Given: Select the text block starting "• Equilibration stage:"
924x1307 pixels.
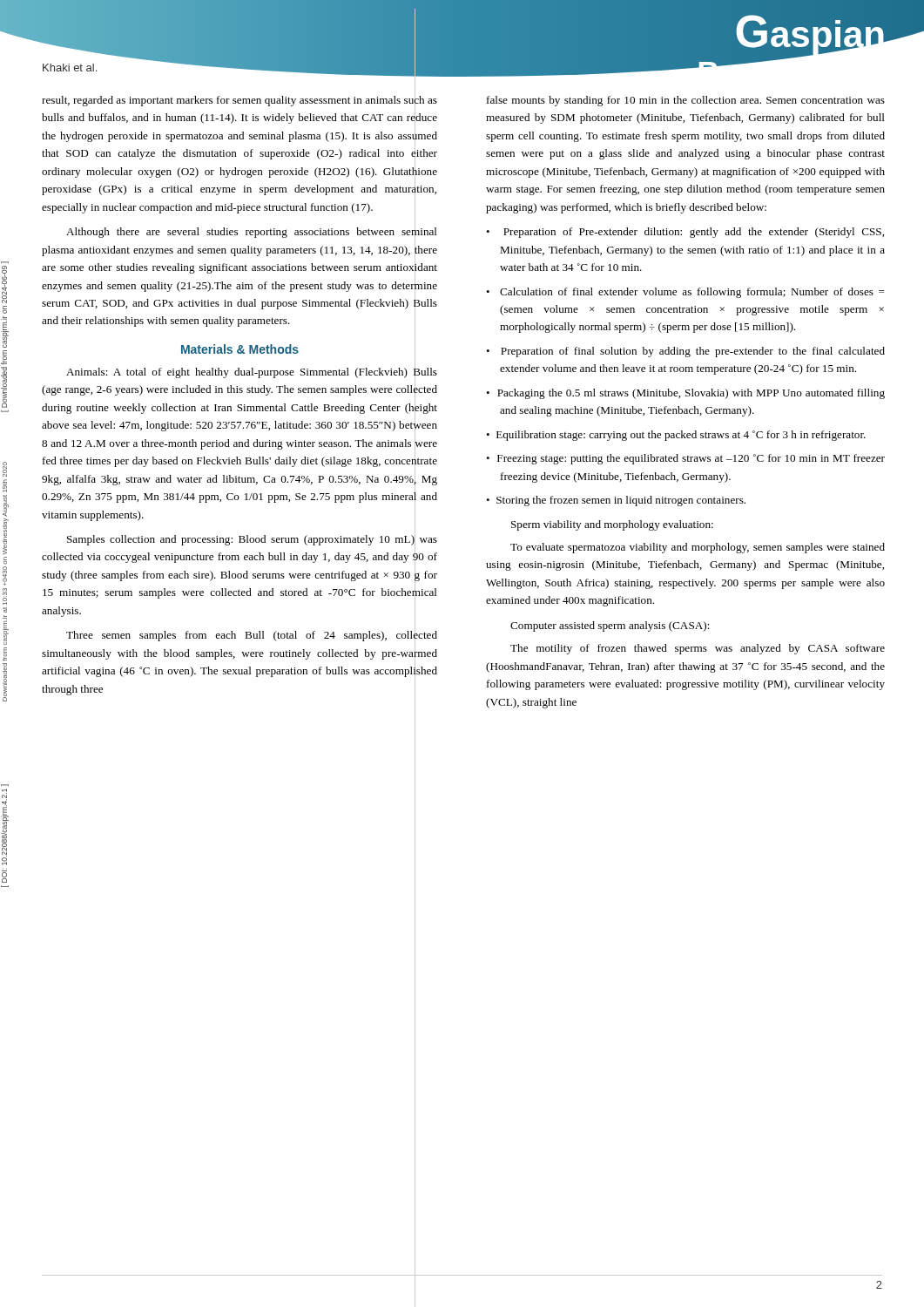Looking at the screenshot, I should click(x=676, y=434).
